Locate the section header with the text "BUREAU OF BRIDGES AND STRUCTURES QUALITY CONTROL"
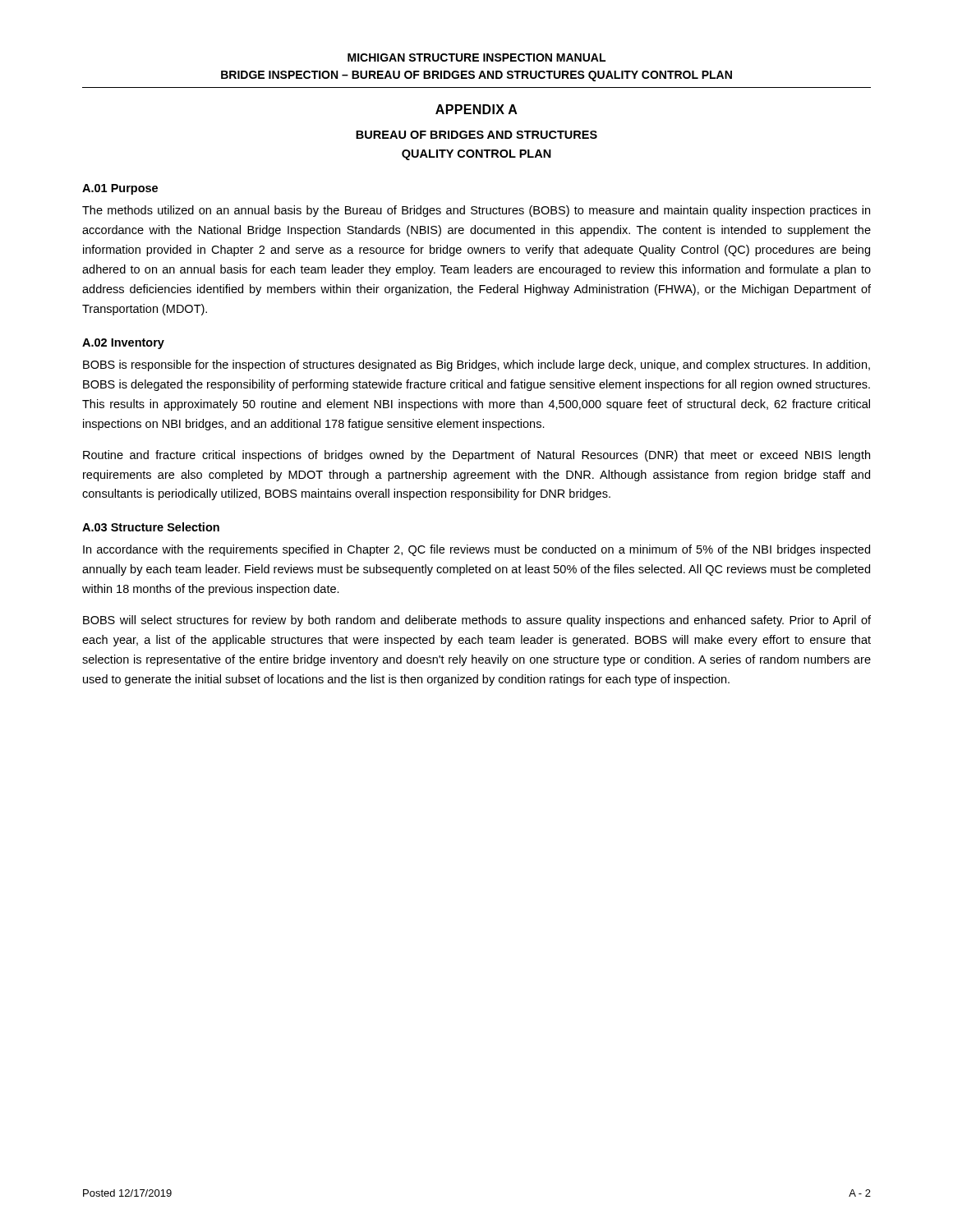 coord(476,145)
